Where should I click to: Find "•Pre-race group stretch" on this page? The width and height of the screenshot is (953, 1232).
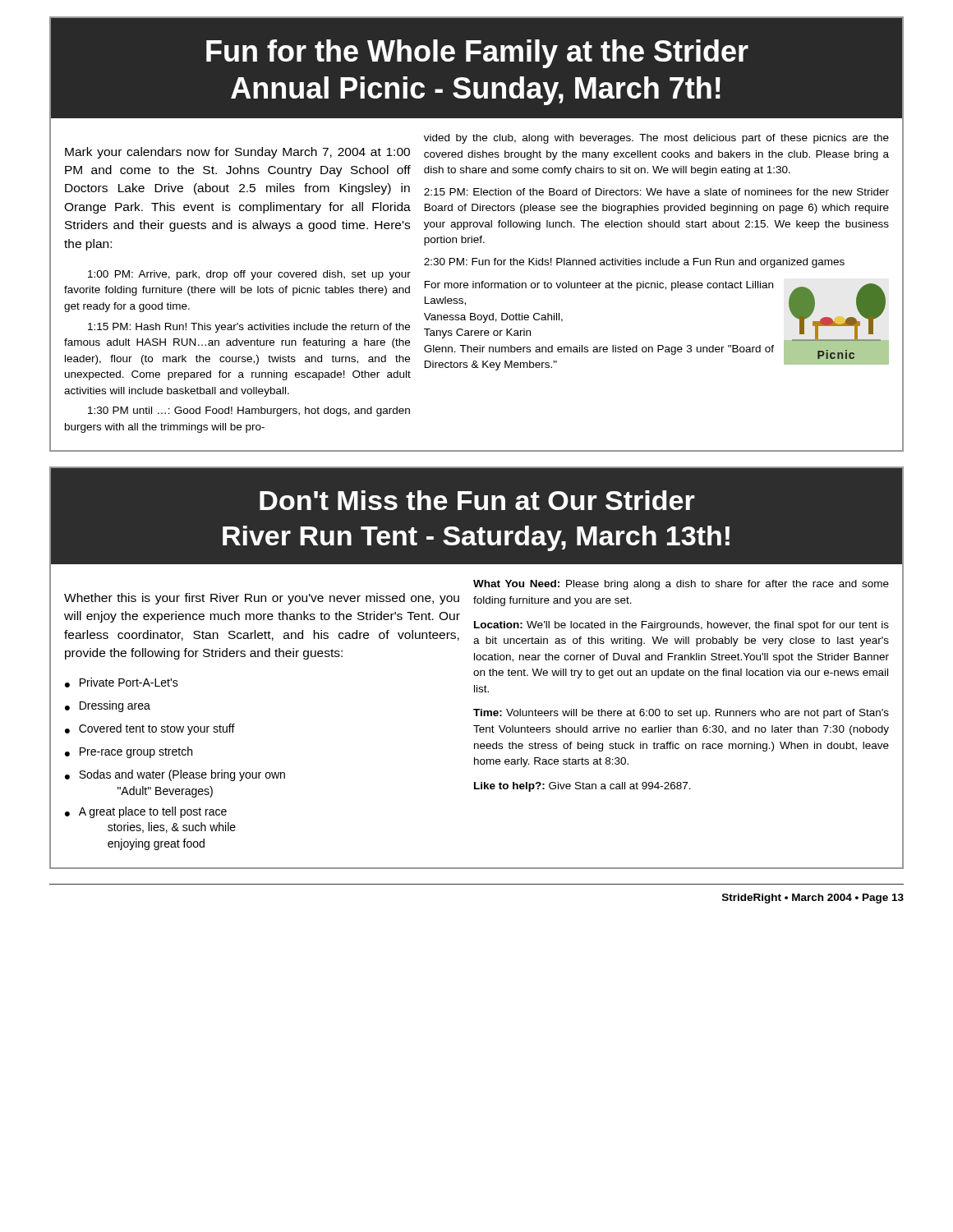[x=129, y=754]
